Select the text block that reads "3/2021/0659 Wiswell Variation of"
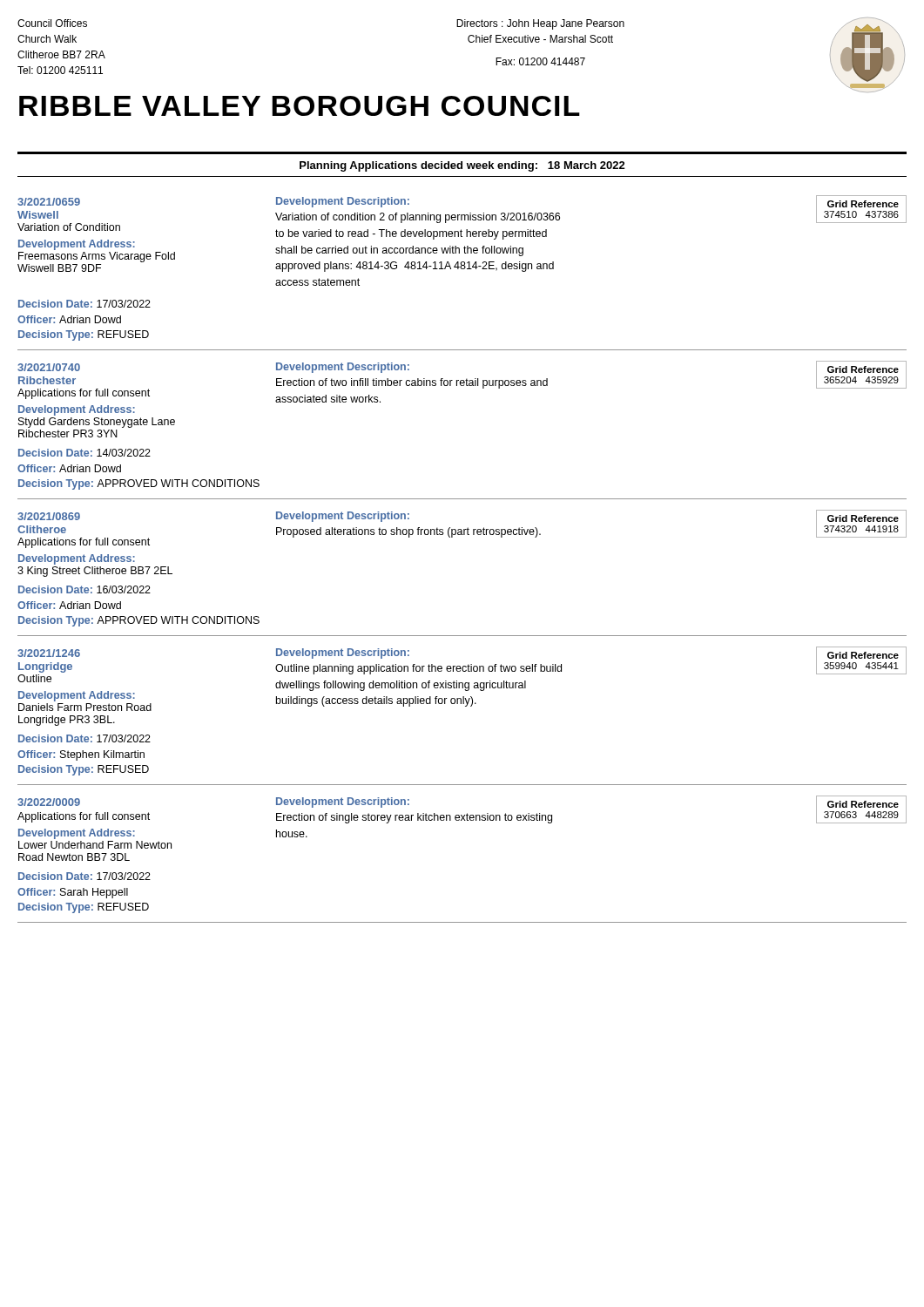924x1307 pixels. point(462,268)
